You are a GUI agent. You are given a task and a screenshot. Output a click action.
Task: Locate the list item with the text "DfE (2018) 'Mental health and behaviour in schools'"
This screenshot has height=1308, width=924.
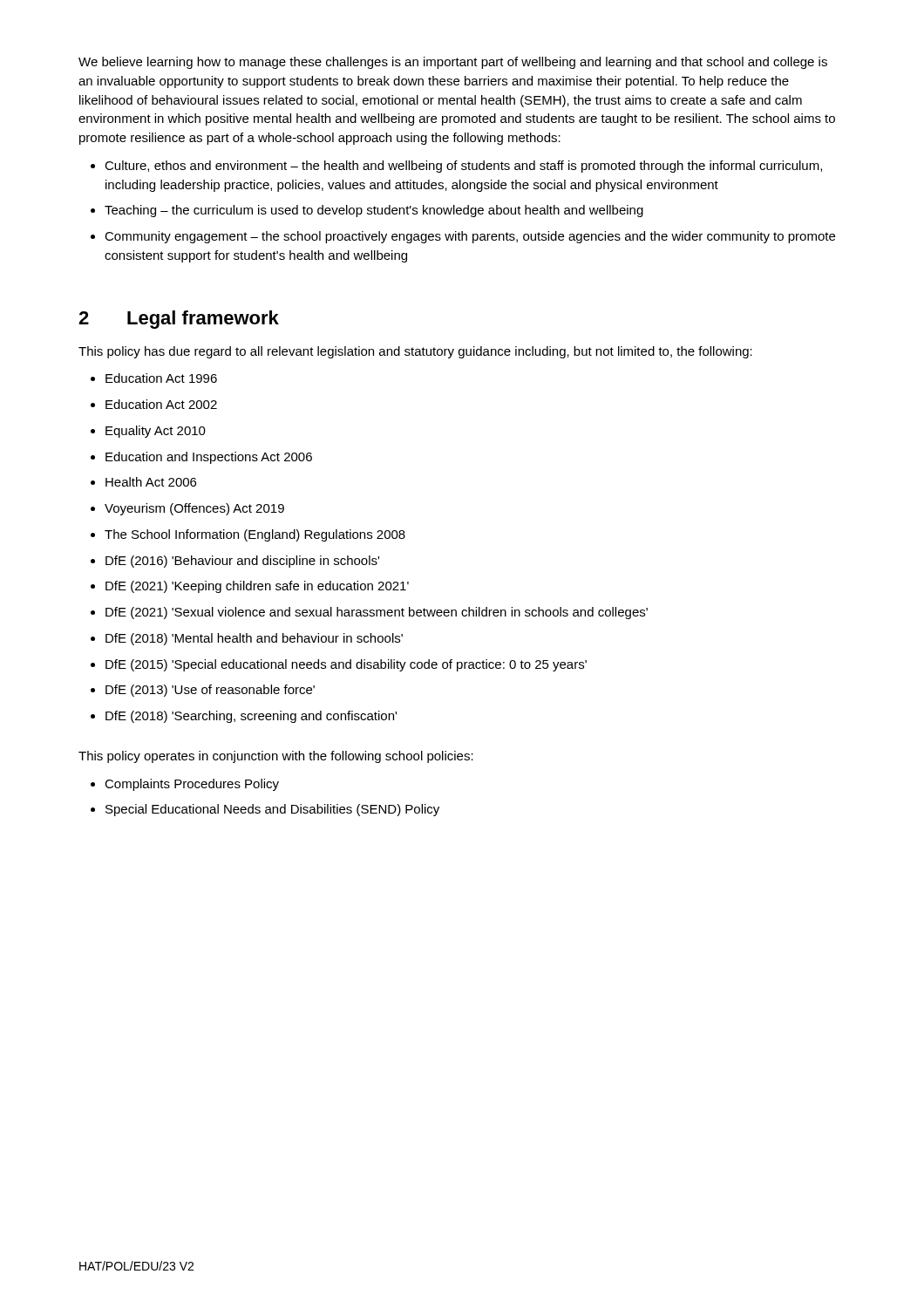pos(254,638)
